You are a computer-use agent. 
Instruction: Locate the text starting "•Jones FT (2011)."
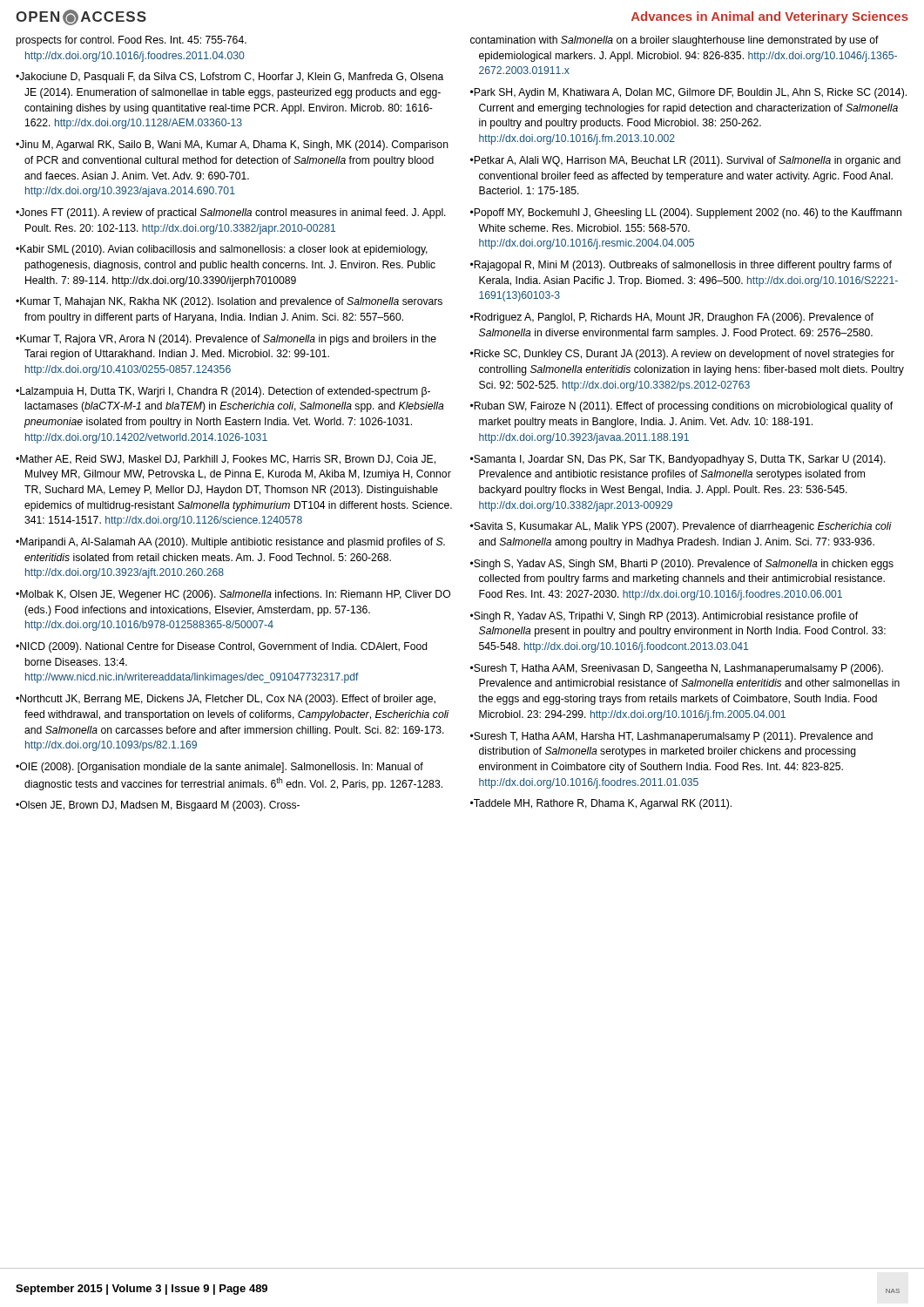pos(231,220)
